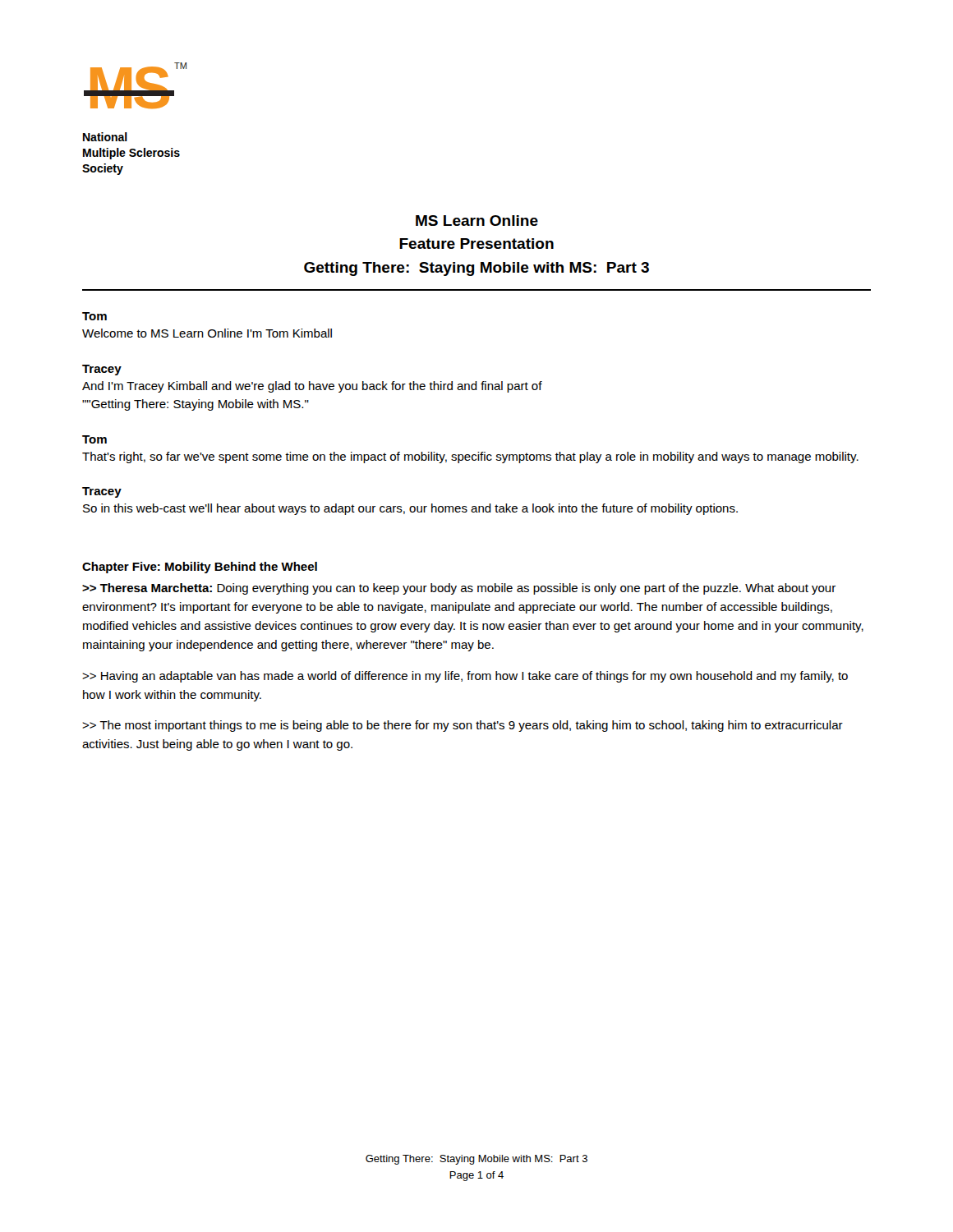Point to the block starting ">> The most important"

pos(462,735)
